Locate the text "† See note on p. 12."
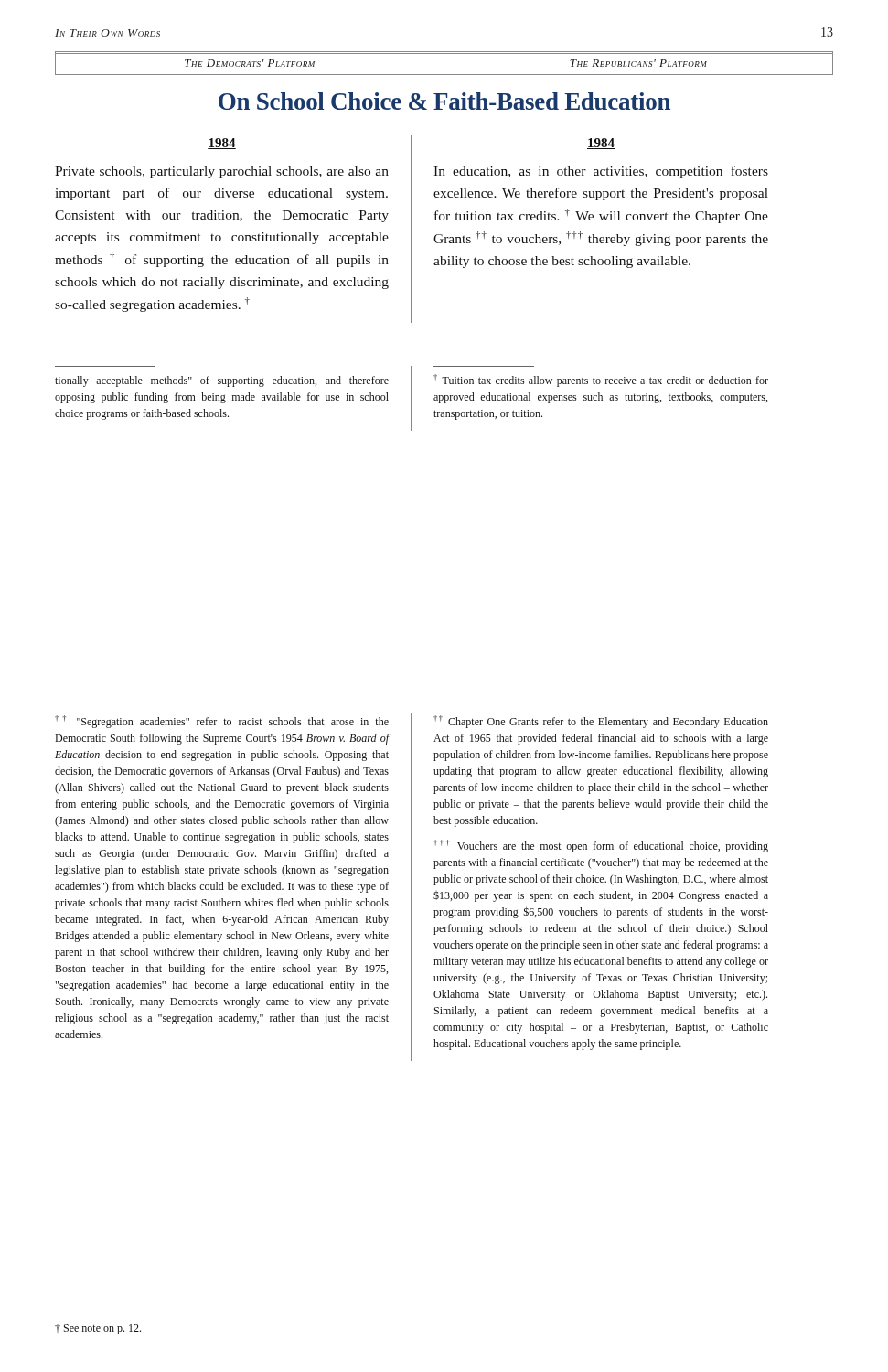This screenshot has height=1372, width=888. coord(98,1328)
